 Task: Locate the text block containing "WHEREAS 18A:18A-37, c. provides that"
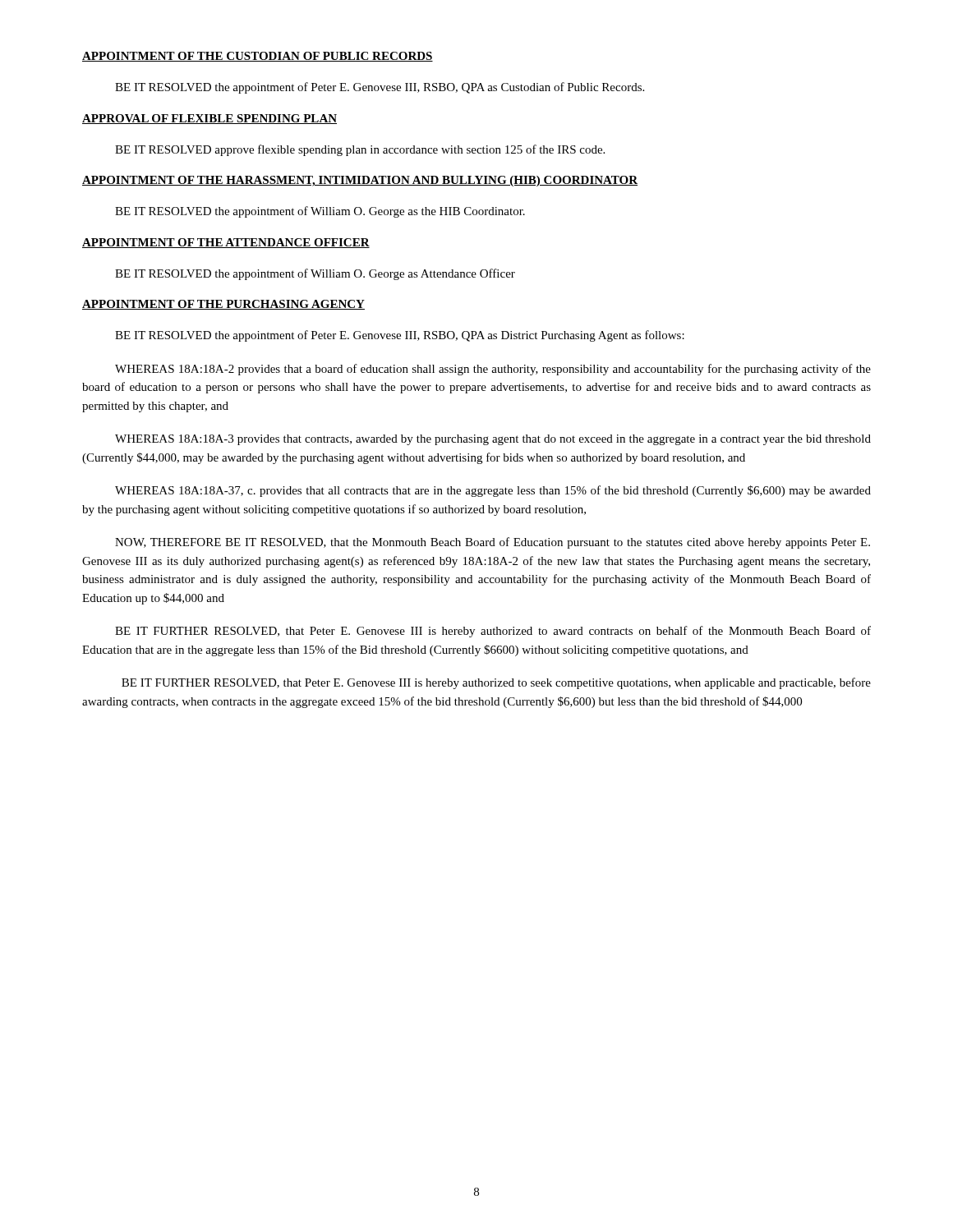pos(476,500)
